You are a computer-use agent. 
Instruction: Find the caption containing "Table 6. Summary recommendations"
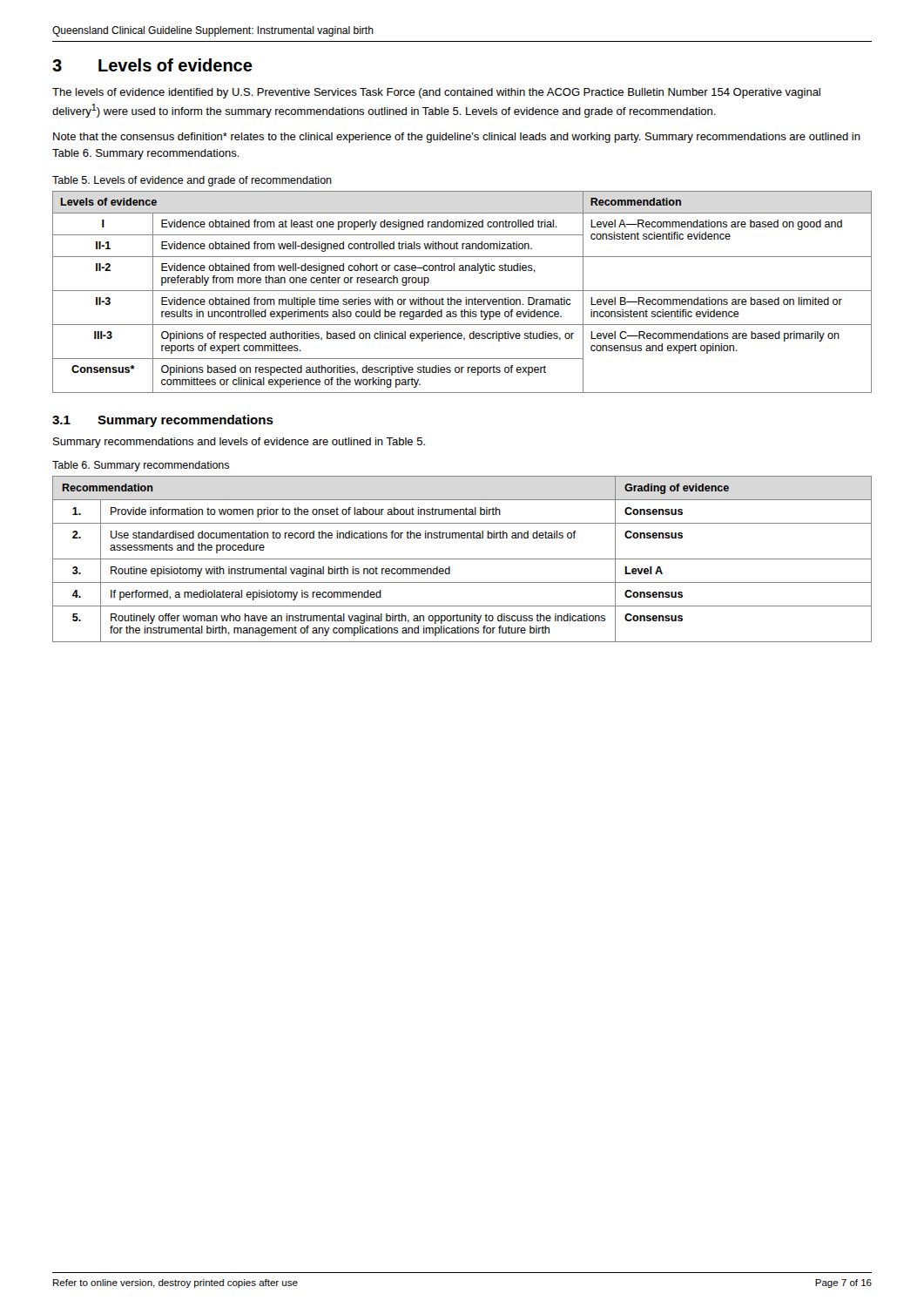point(141,465)
